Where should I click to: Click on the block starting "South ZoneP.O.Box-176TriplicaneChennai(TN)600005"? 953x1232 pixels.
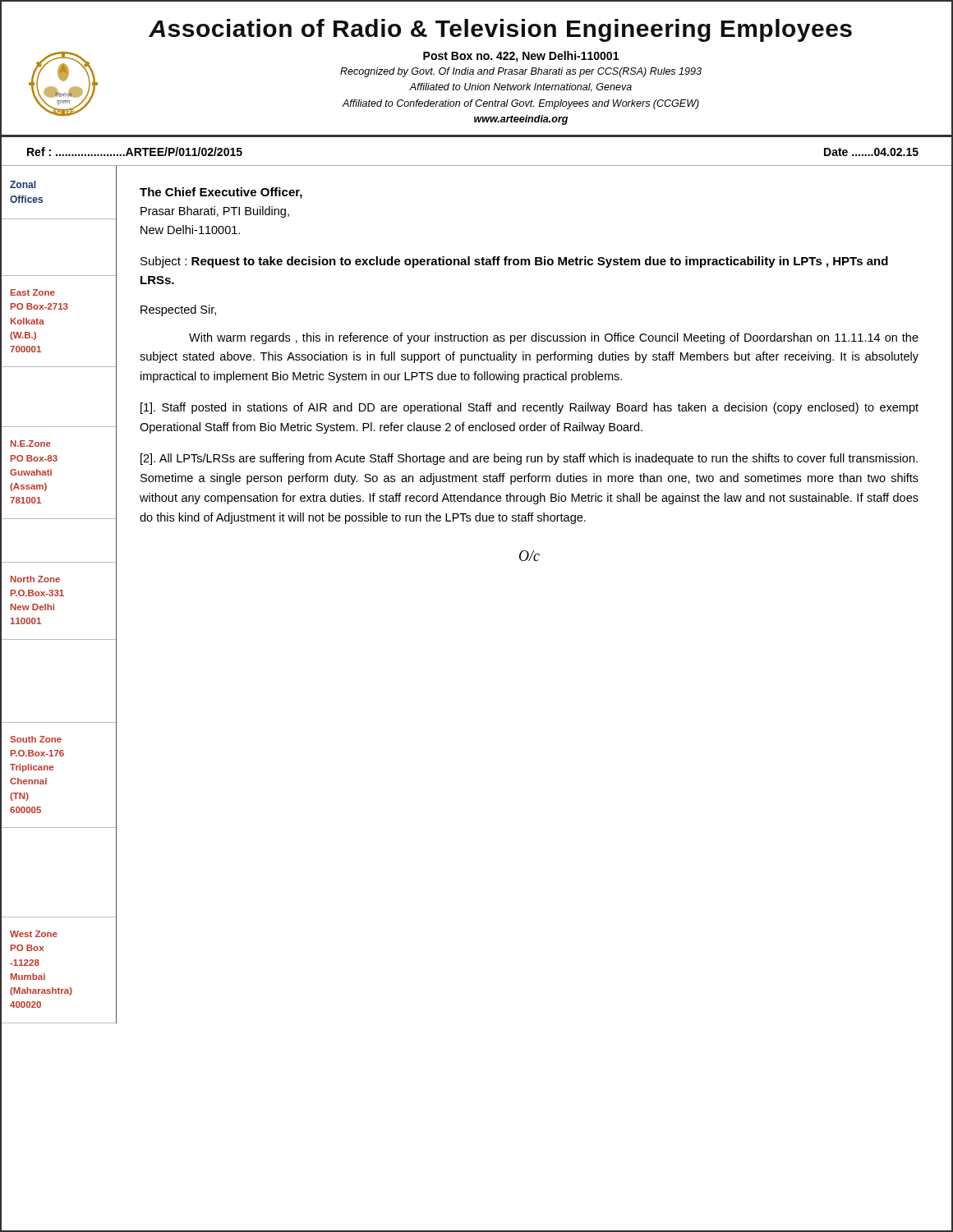click(37, 774)
